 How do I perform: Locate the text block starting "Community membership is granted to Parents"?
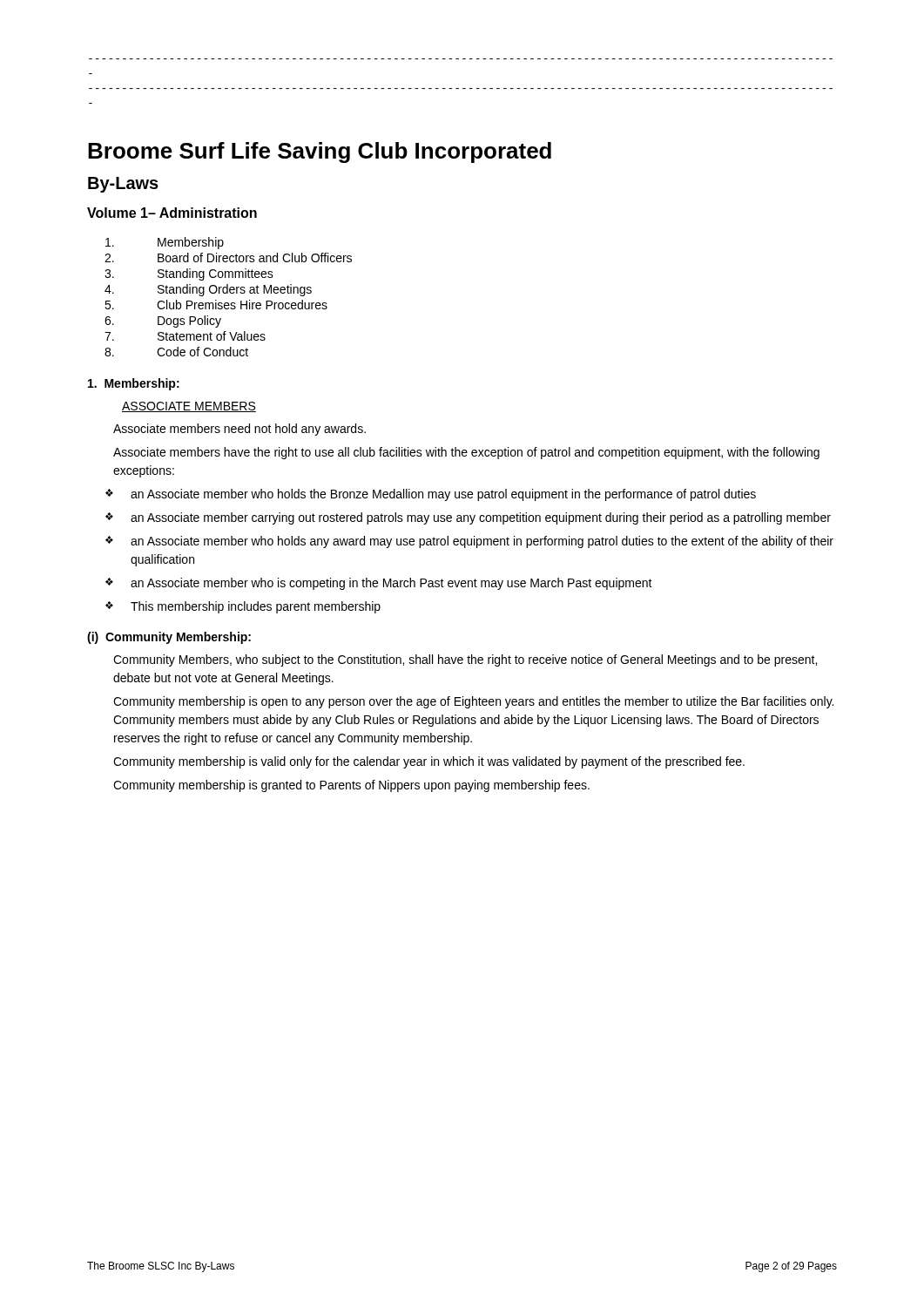click(352, 785)
